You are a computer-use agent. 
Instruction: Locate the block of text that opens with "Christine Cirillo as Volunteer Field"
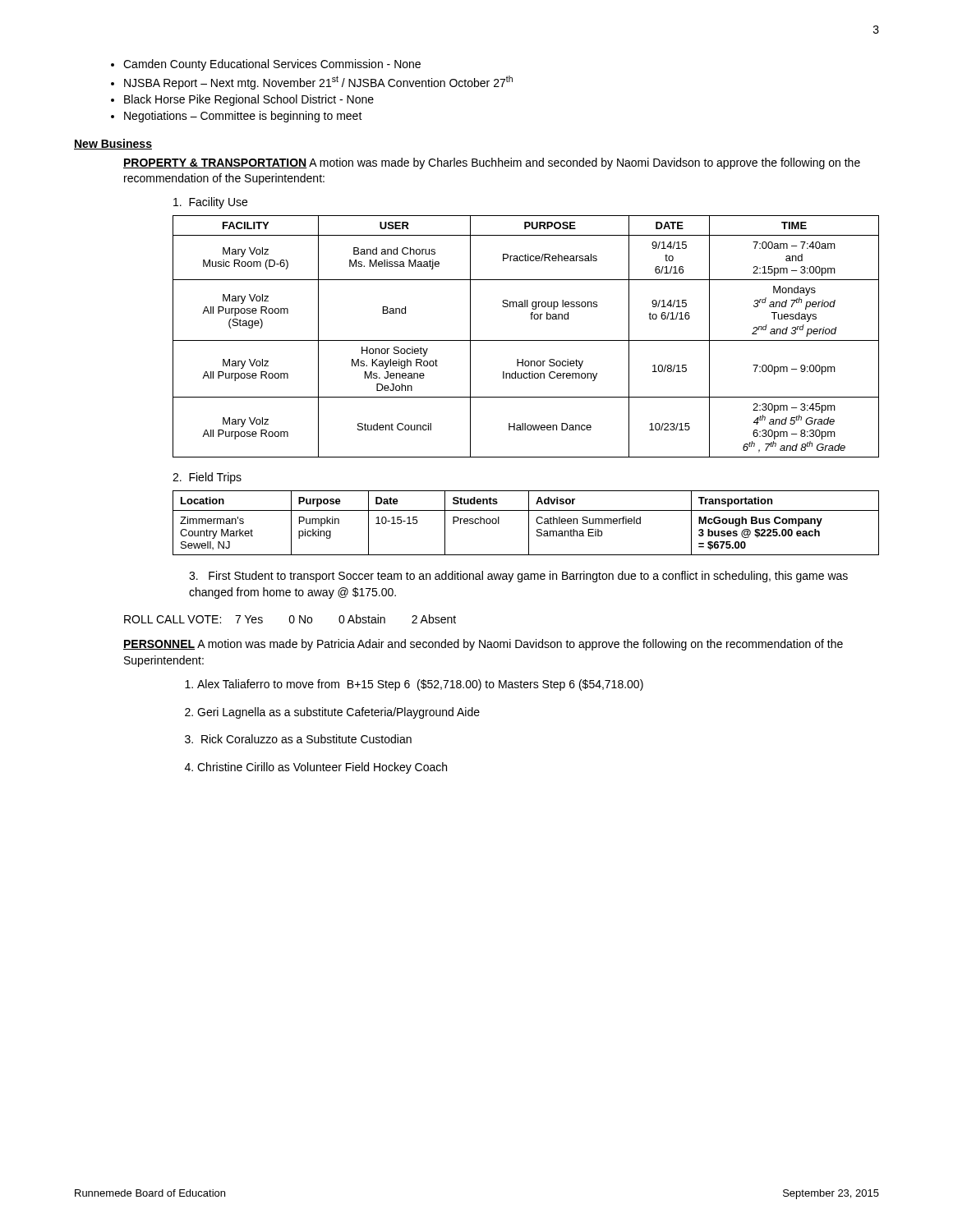322,767
